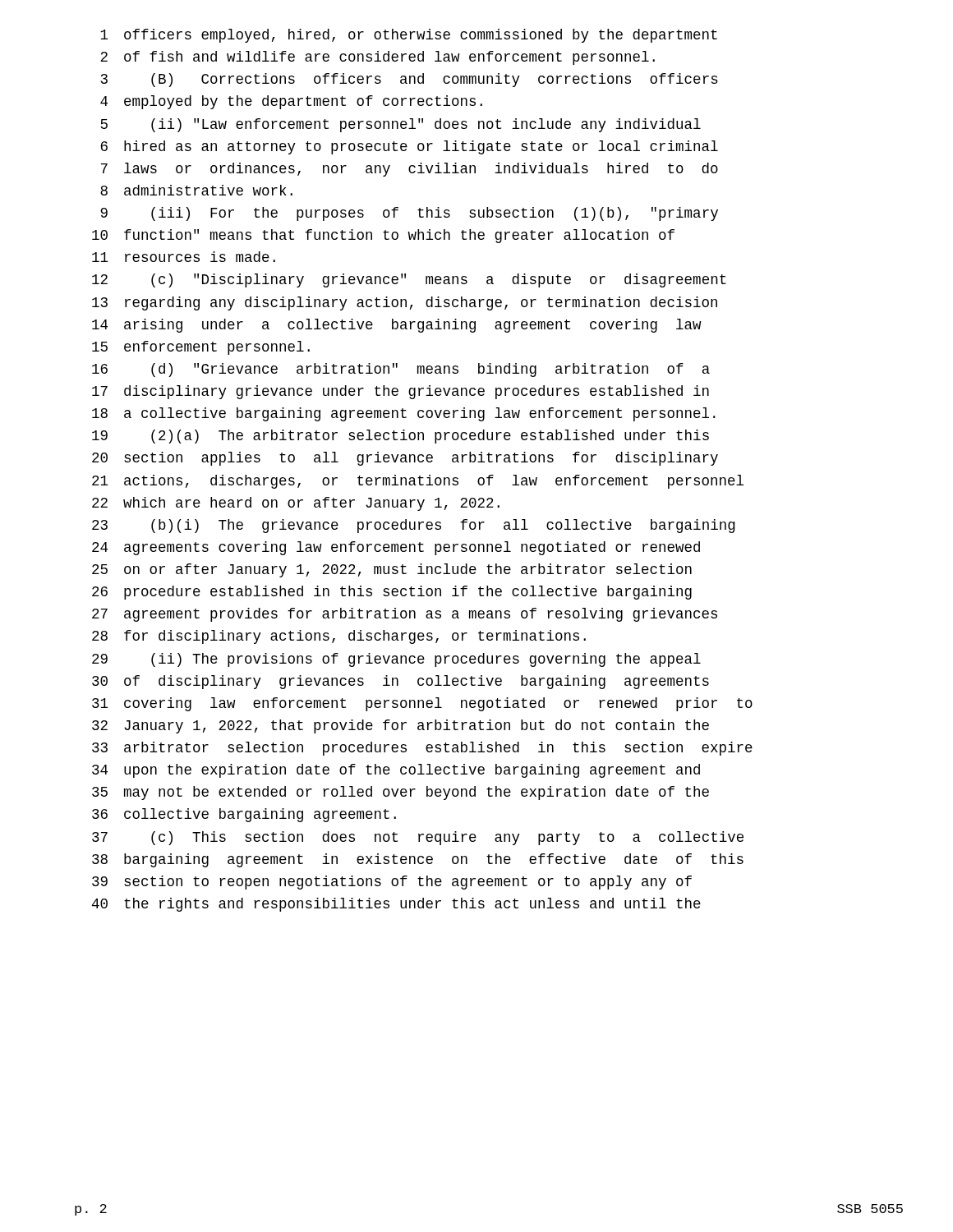This screenshot has height=1232, width=953.
Task: Locate the text "11resources is made."
Action: (x=184, y=257)
